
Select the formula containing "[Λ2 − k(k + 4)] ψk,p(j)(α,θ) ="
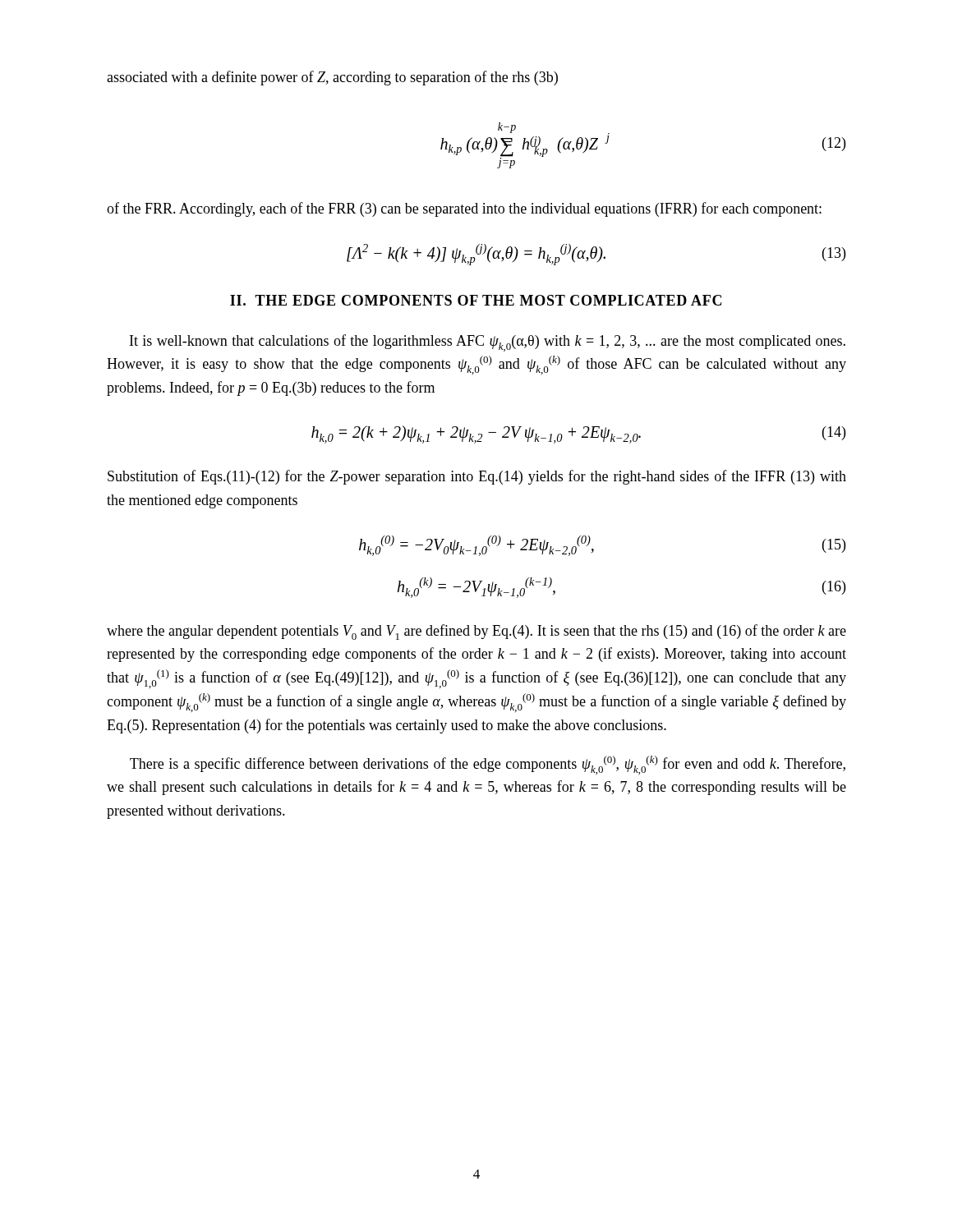pyautogui.click(x=476, y=253)
